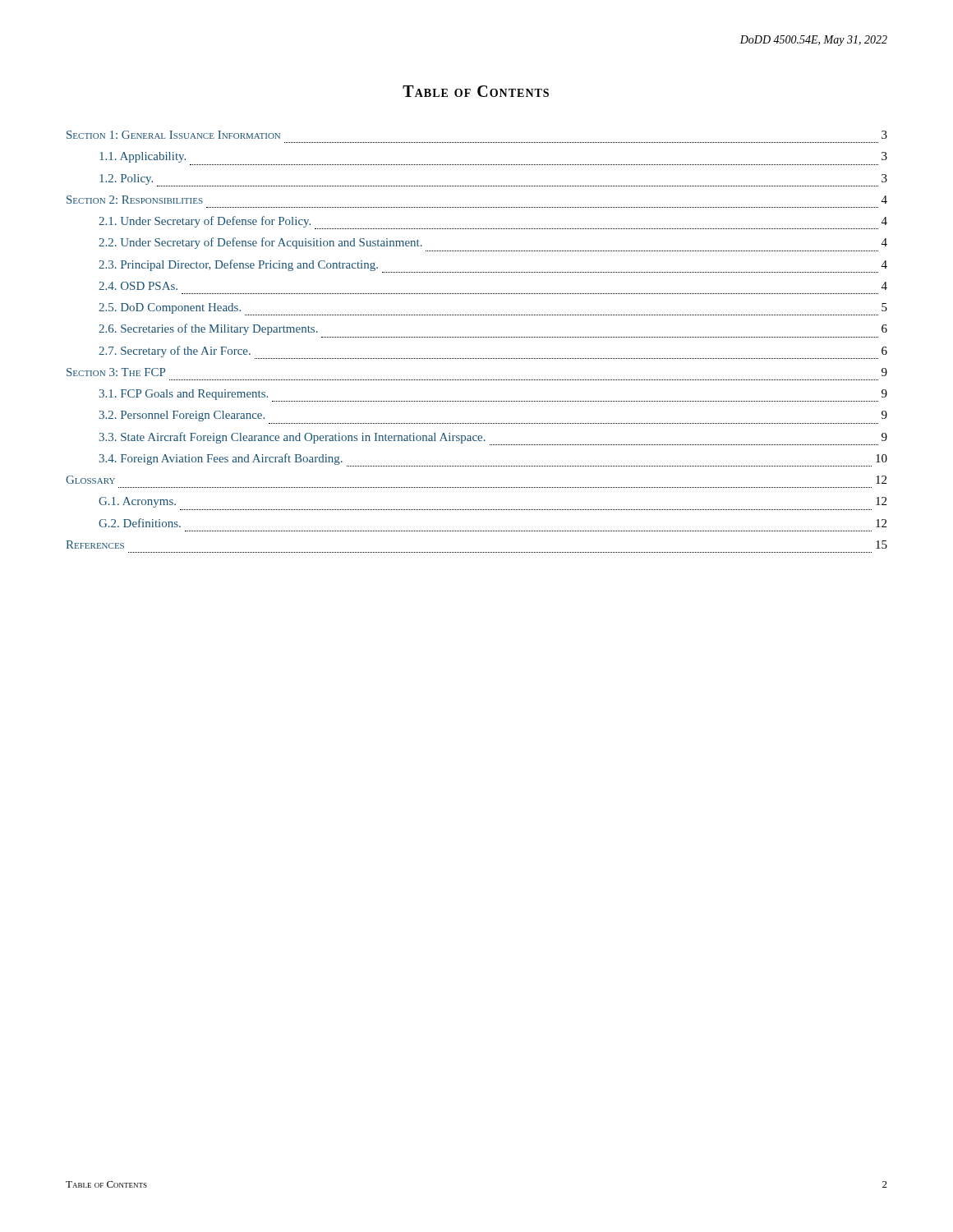953x1232 pixels.
Task: Click on the list item with the text "Section 3: The FCP 9"
Action: pos(476,372)
